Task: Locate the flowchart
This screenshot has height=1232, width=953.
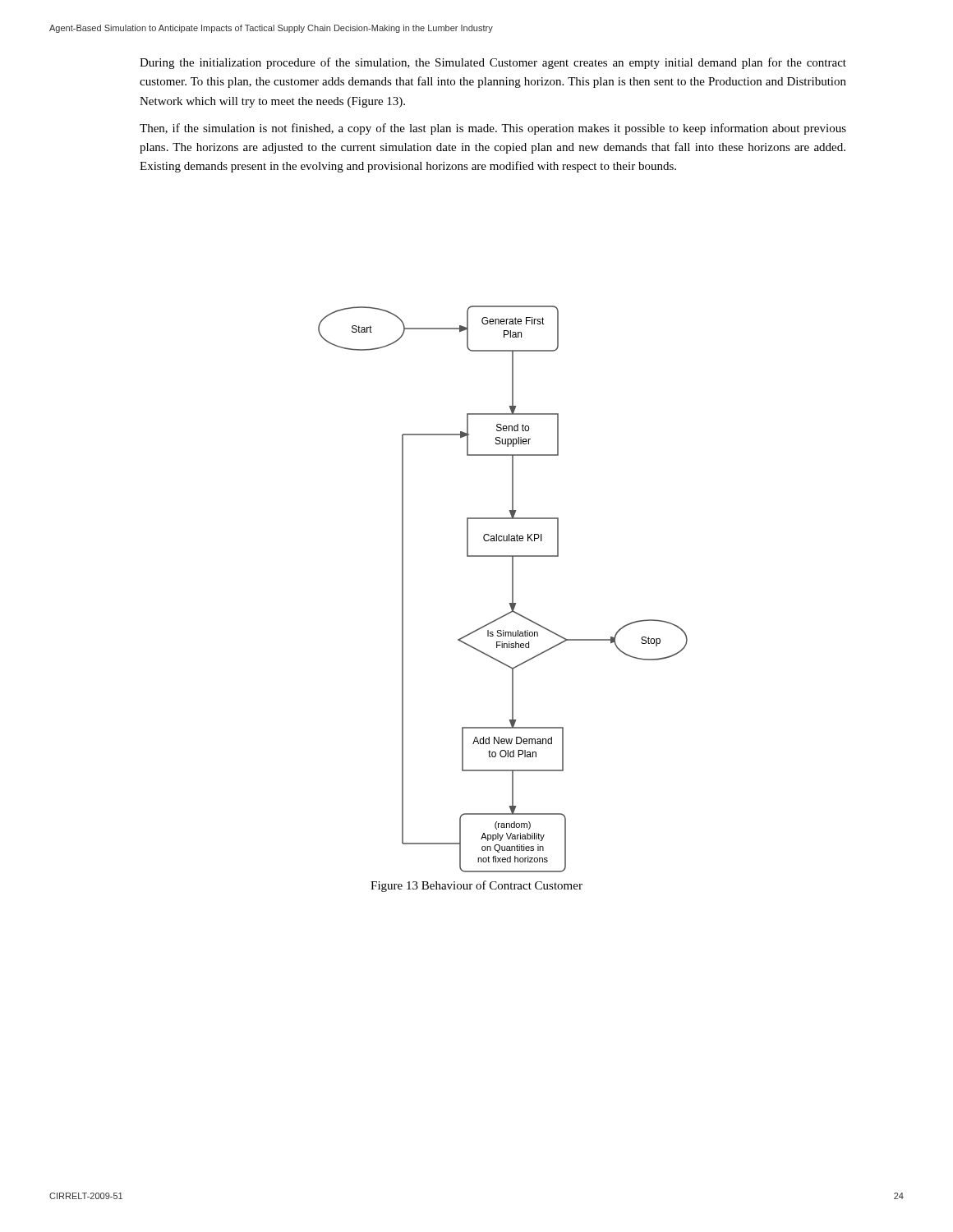Action: point(476,583)
